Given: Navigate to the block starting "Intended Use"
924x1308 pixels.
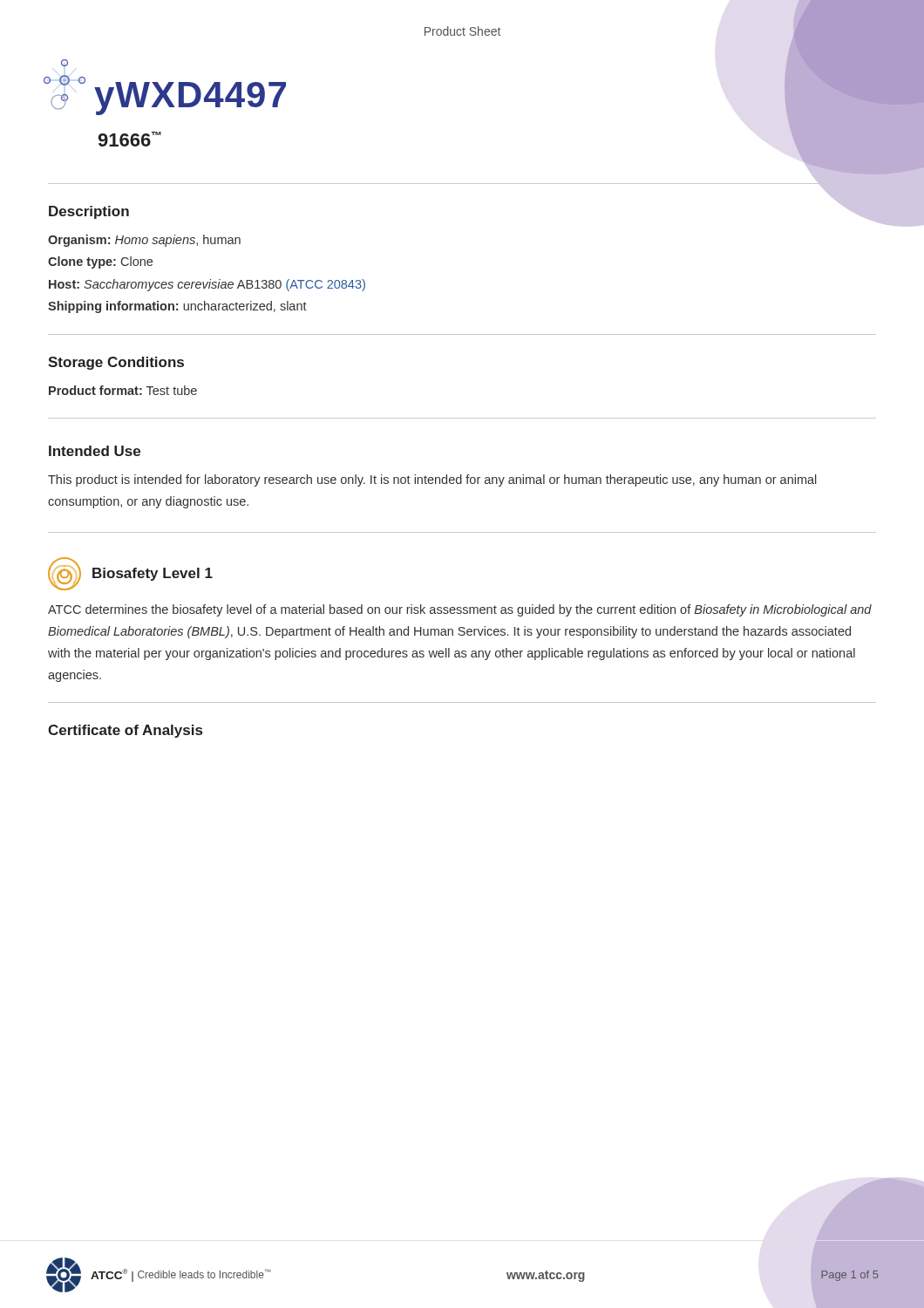Looking at the screenshot, I should coord(94,452).
